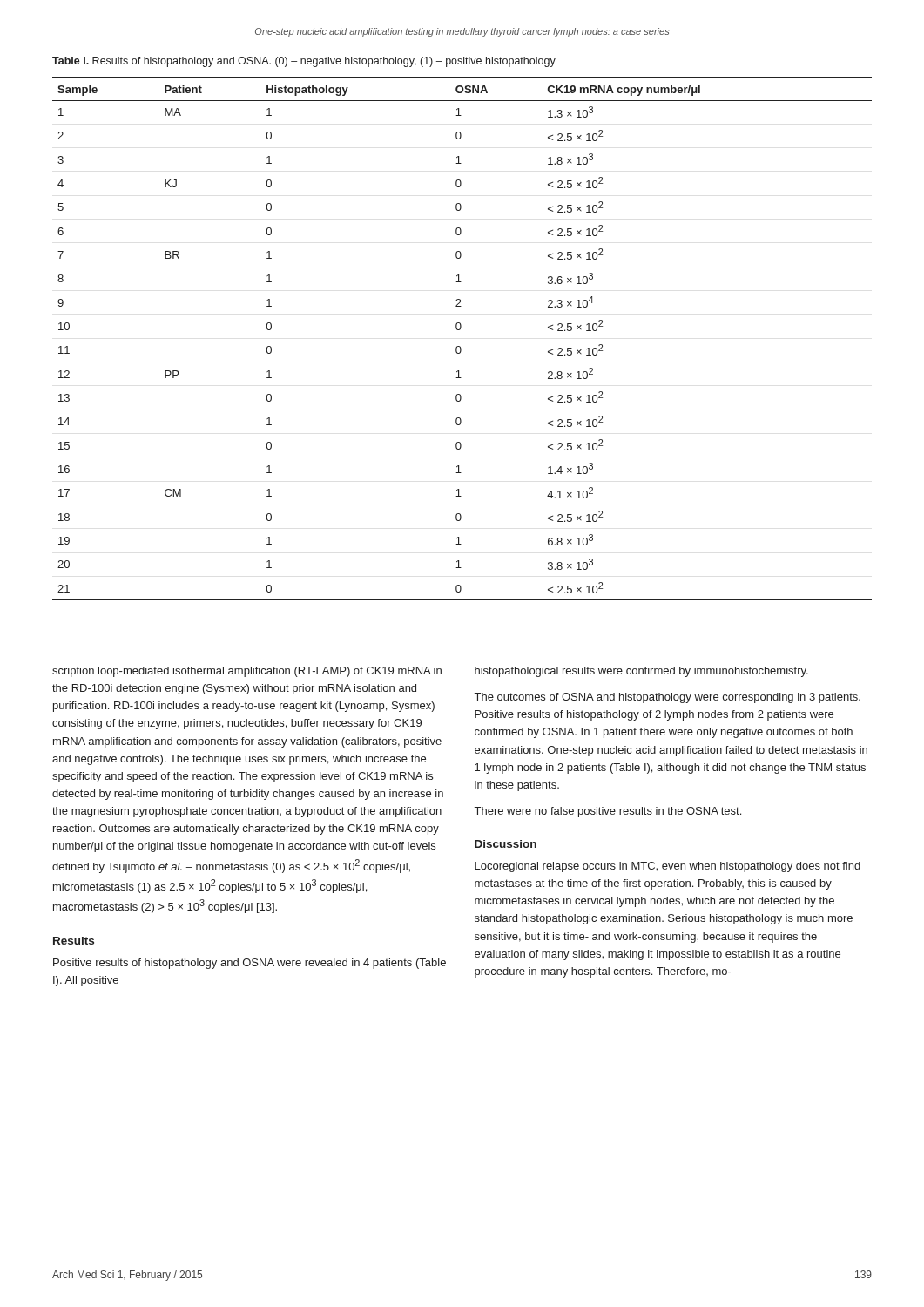
Task: Click on the text block containing "There were no"
Action: pos(608,811)
